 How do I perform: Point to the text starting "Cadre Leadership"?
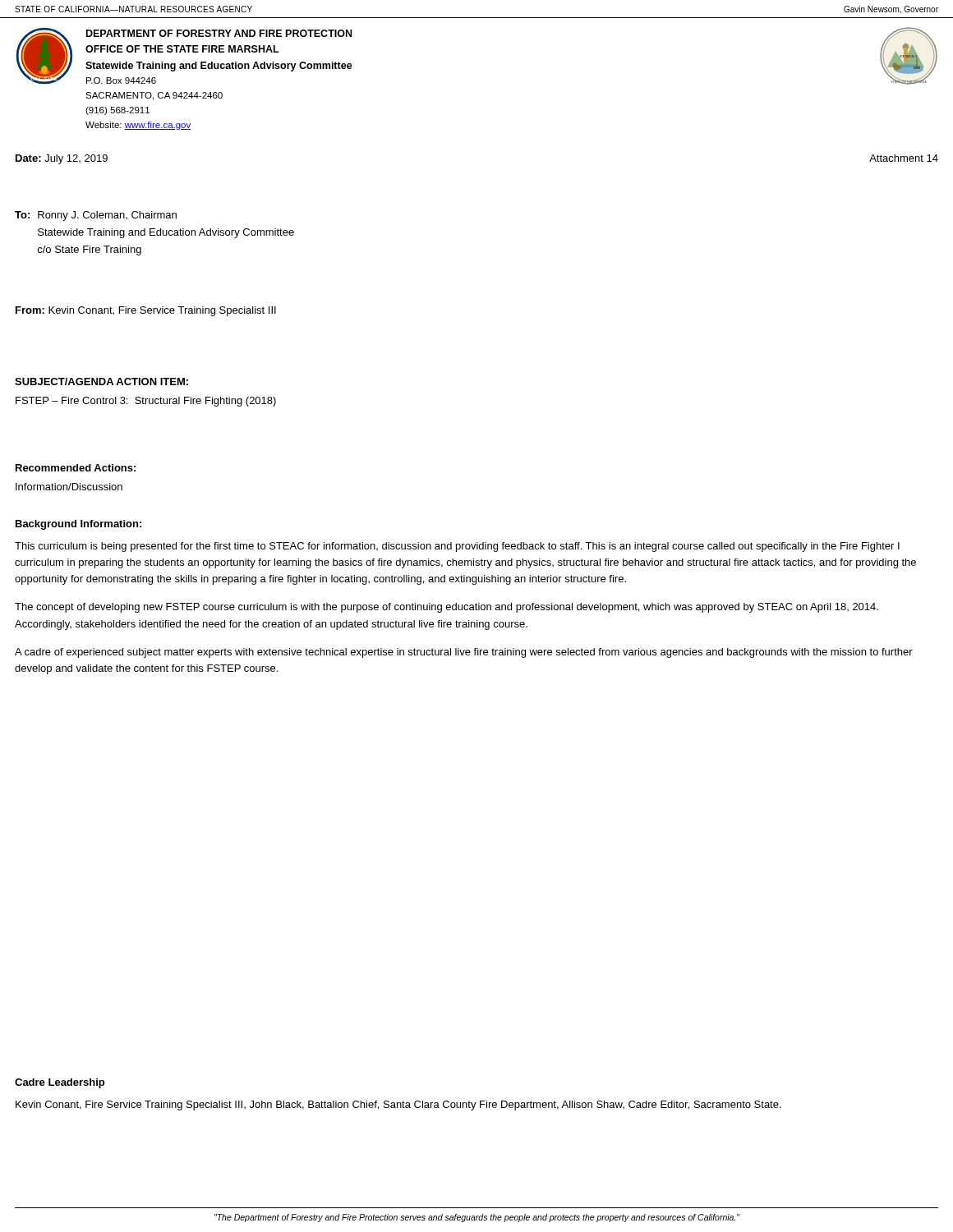pos(60,1082)
